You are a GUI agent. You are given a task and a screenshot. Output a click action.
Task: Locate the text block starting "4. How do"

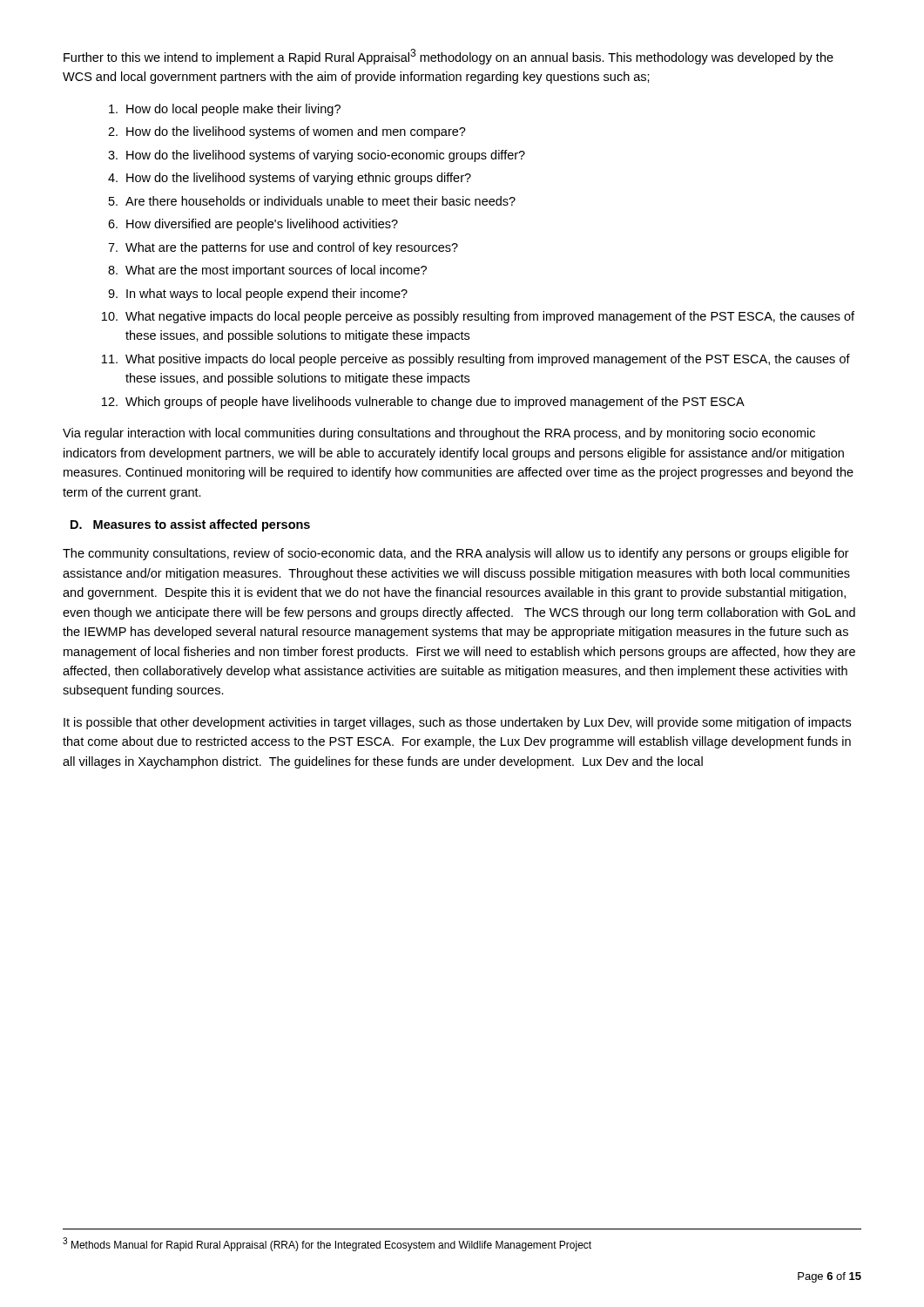(476, 178)
